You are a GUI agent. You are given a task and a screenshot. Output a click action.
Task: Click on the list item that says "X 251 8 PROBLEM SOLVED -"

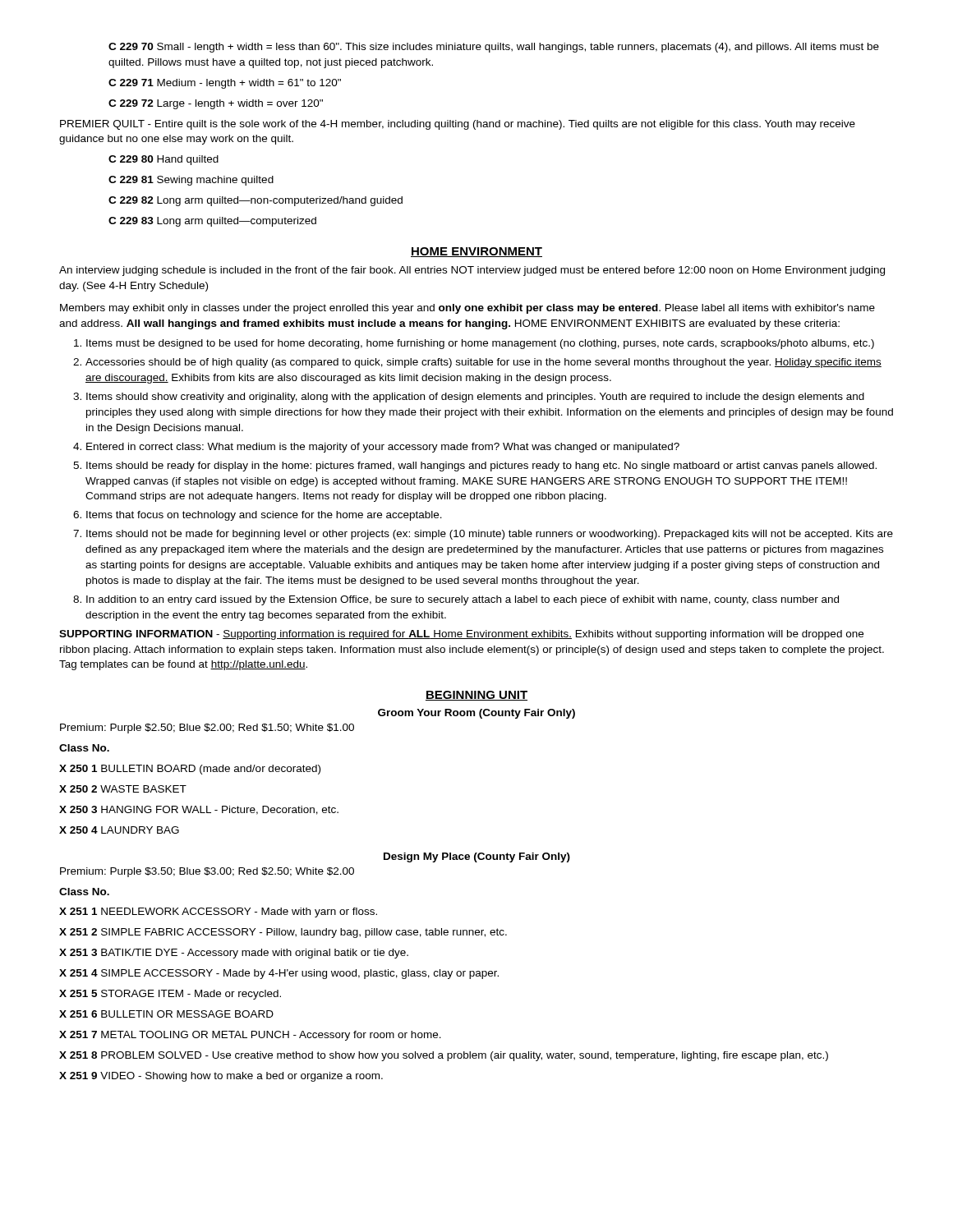pos(476,1055)
